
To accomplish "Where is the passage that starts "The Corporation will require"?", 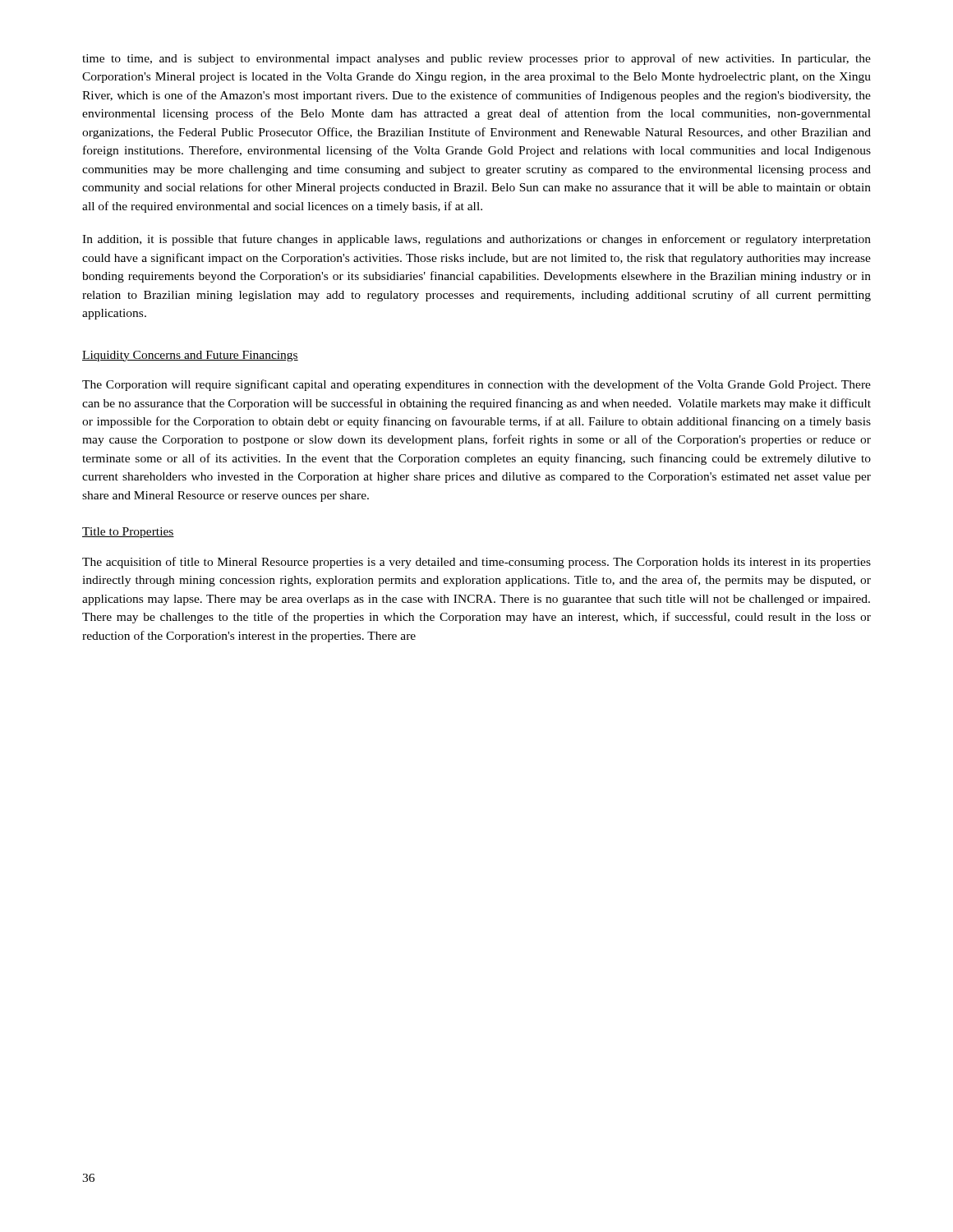I will pyautogui.click(x=476, y=439).
